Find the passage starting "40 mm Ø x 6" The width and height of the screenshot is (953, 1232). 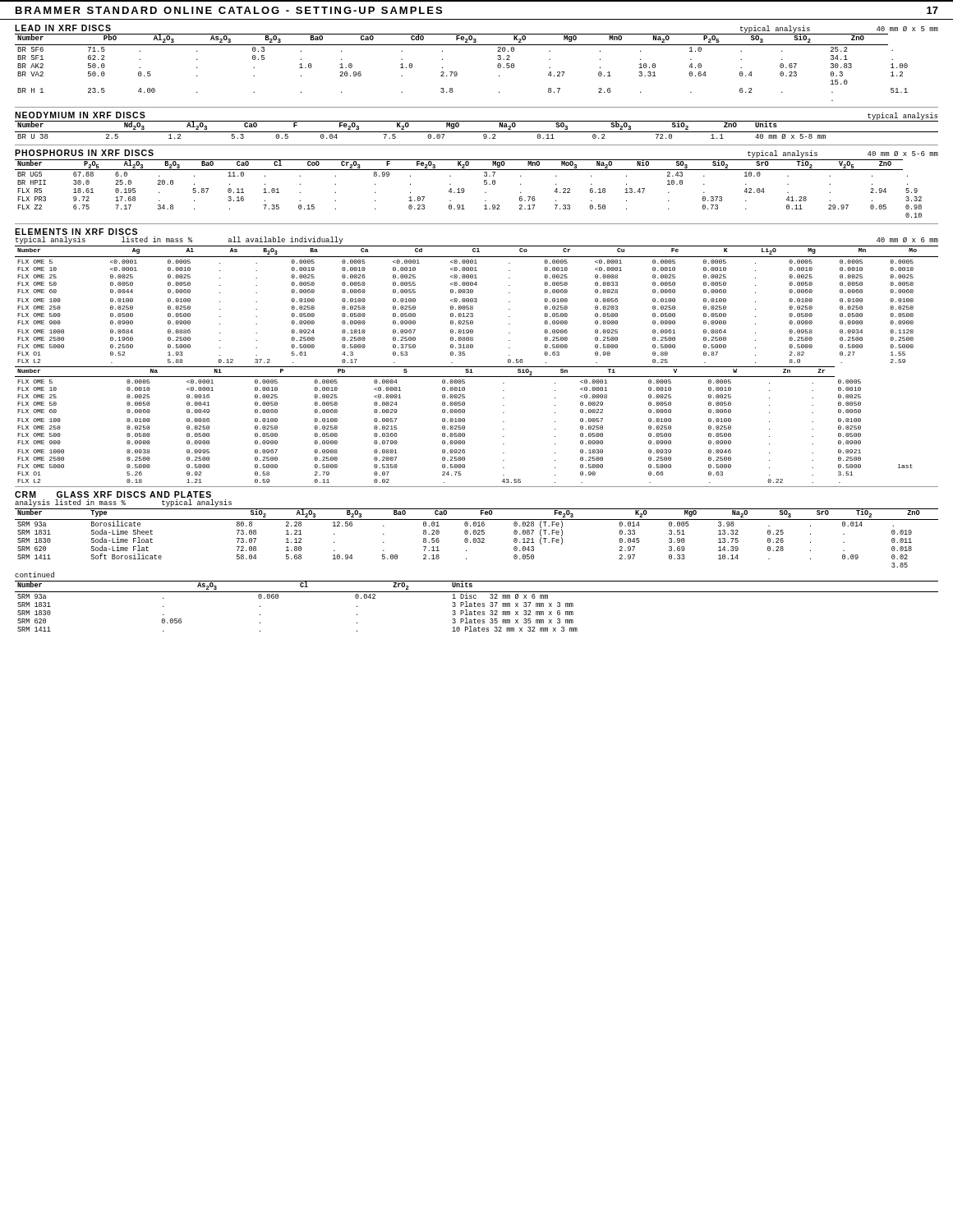point(907,241)
